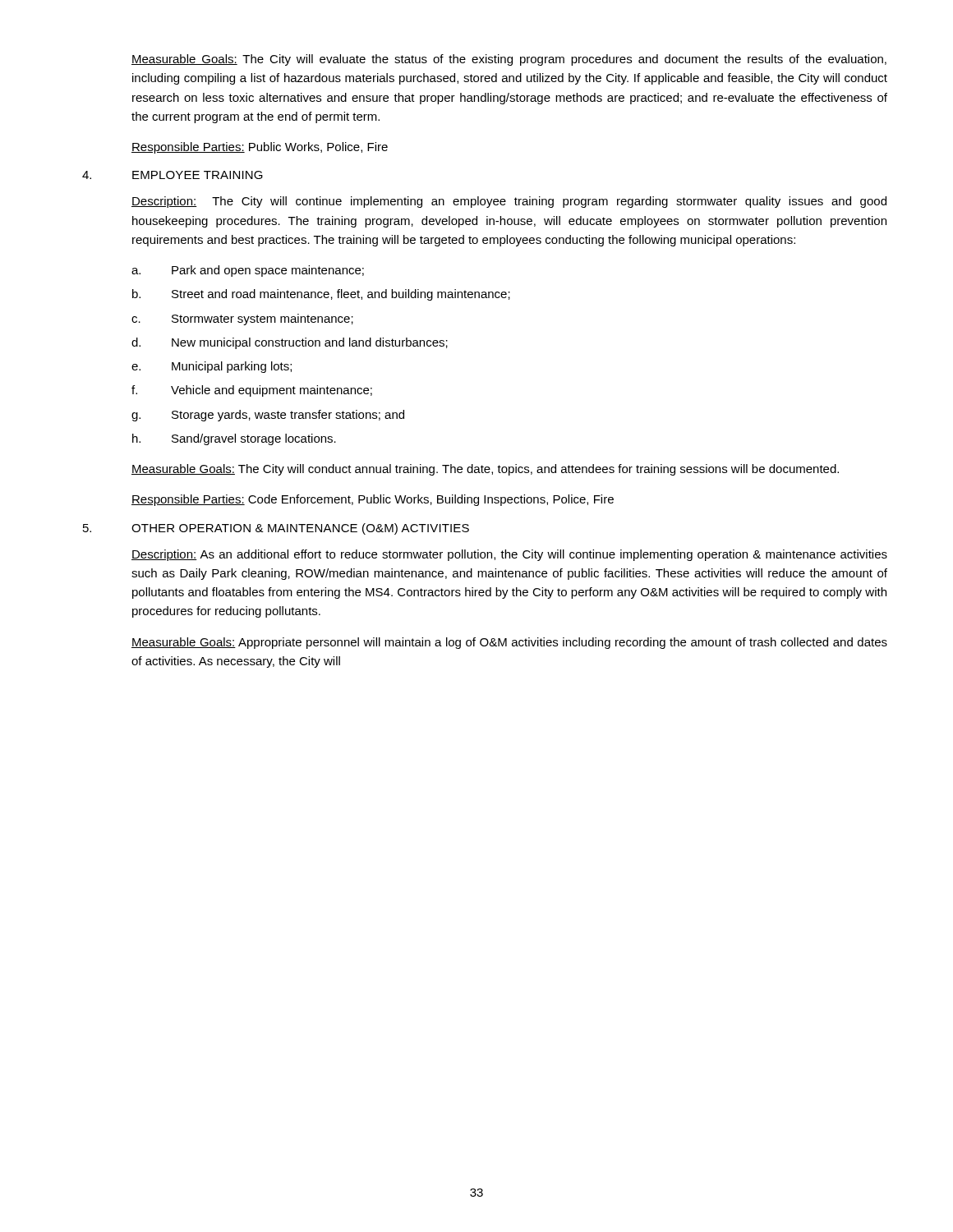Find the element starting "e. Municipal parking lots;"
Viewport: 953px width, 1232px height.
[212, 367]
